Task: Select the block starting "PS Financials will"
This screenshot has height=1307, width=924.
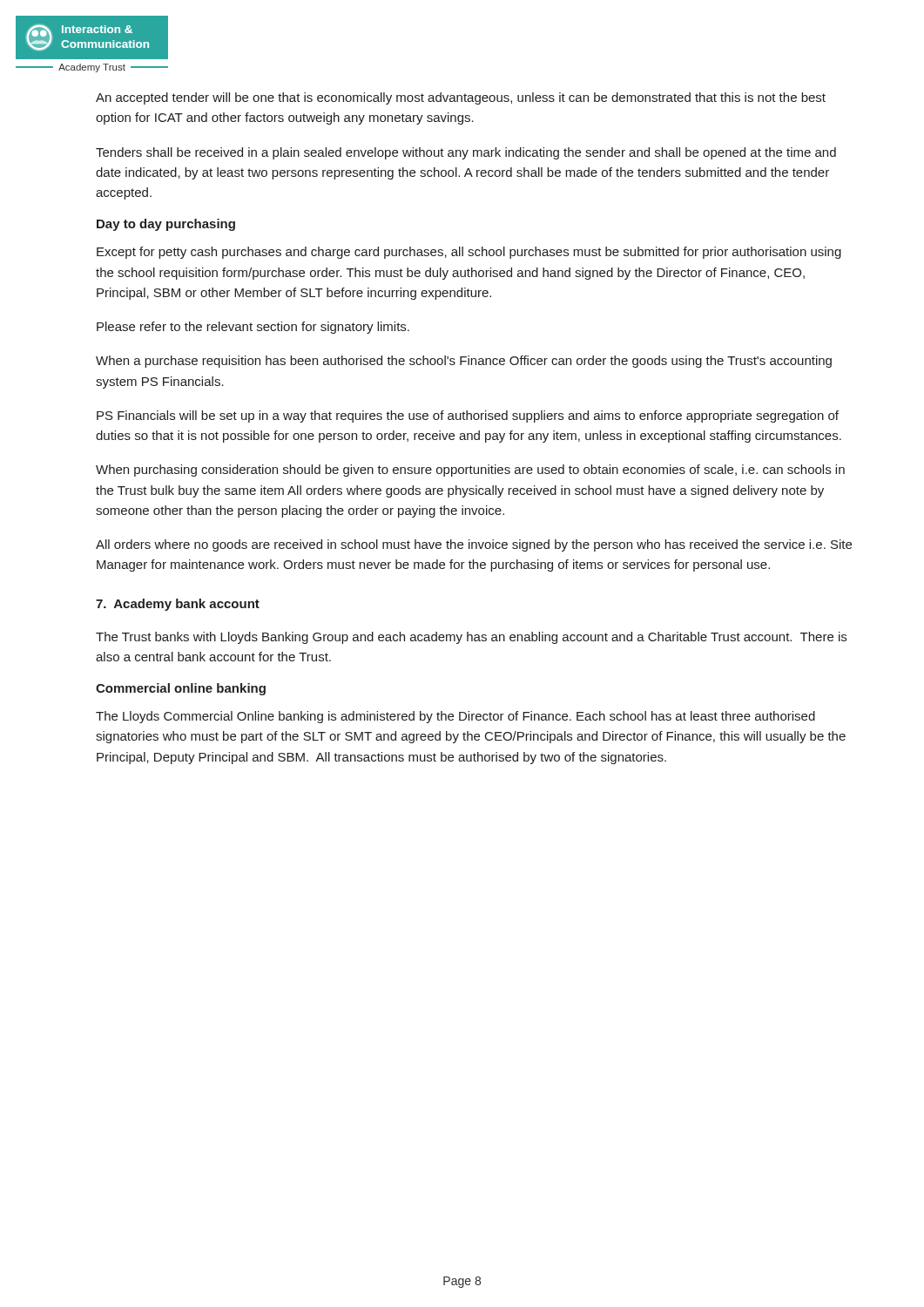Action: tap(469, 425)
